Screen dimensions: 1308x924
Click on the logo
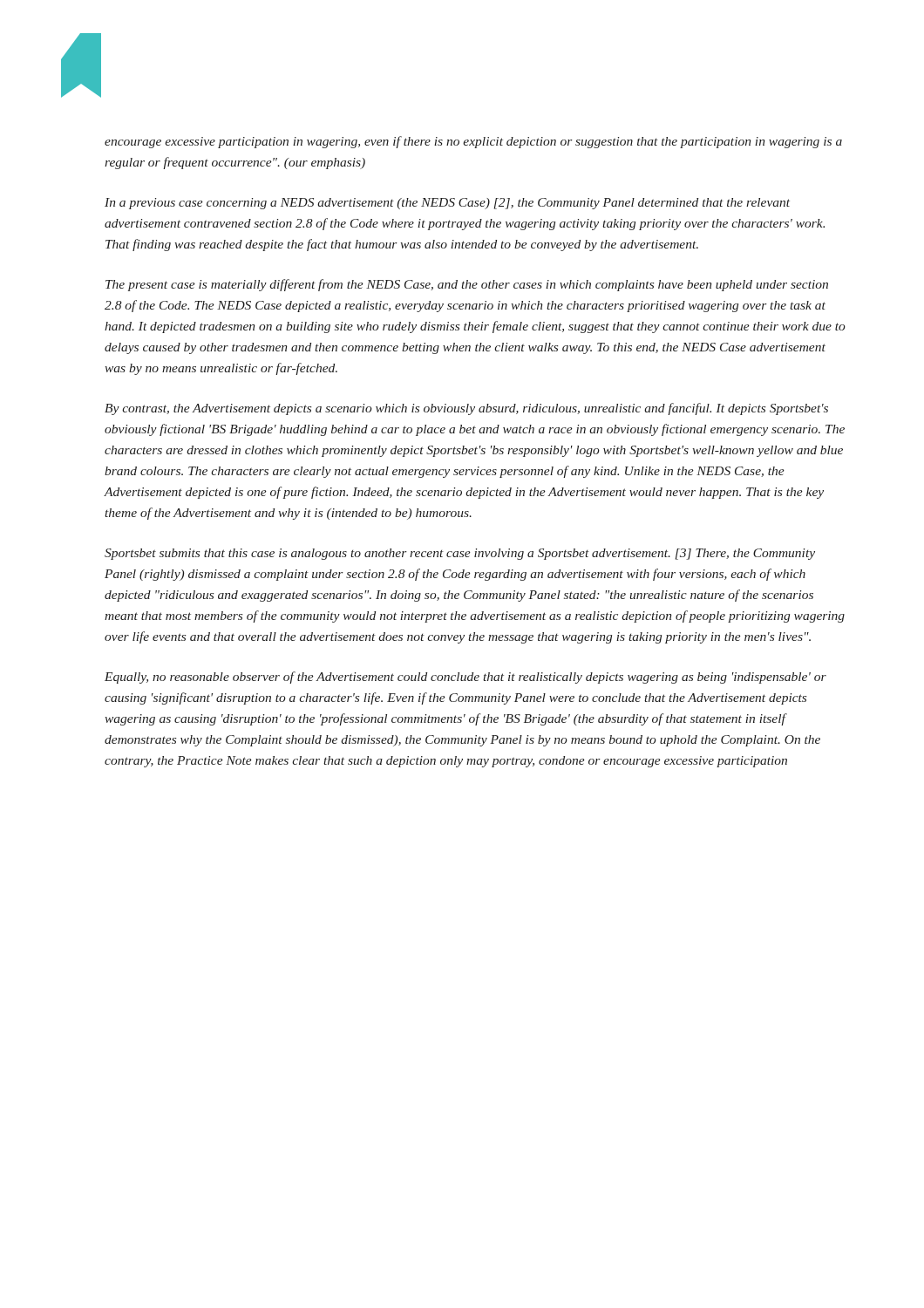[x=81, y=65]
